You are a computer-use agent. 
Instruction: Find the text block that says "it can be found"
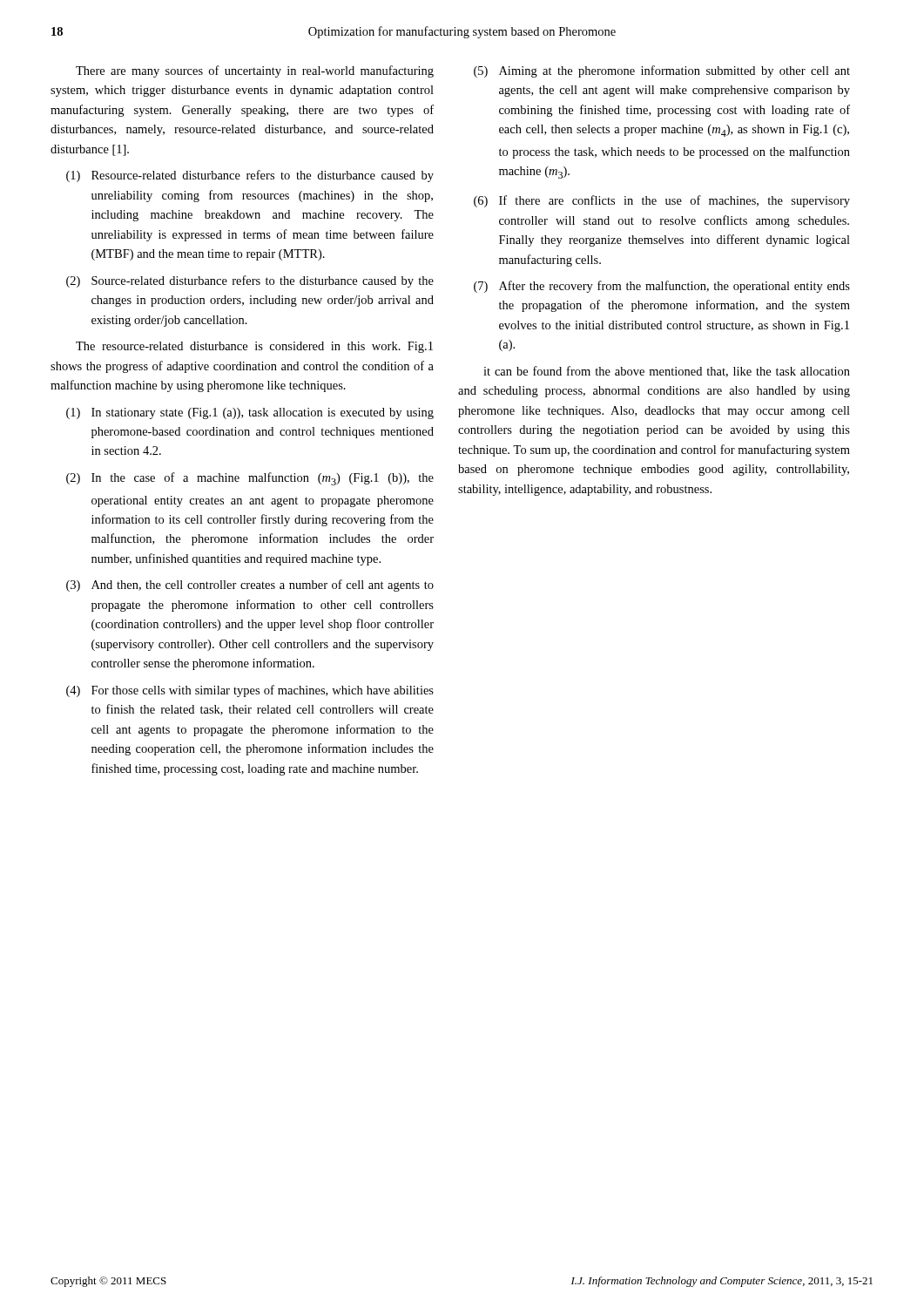[x=654, y=430]
